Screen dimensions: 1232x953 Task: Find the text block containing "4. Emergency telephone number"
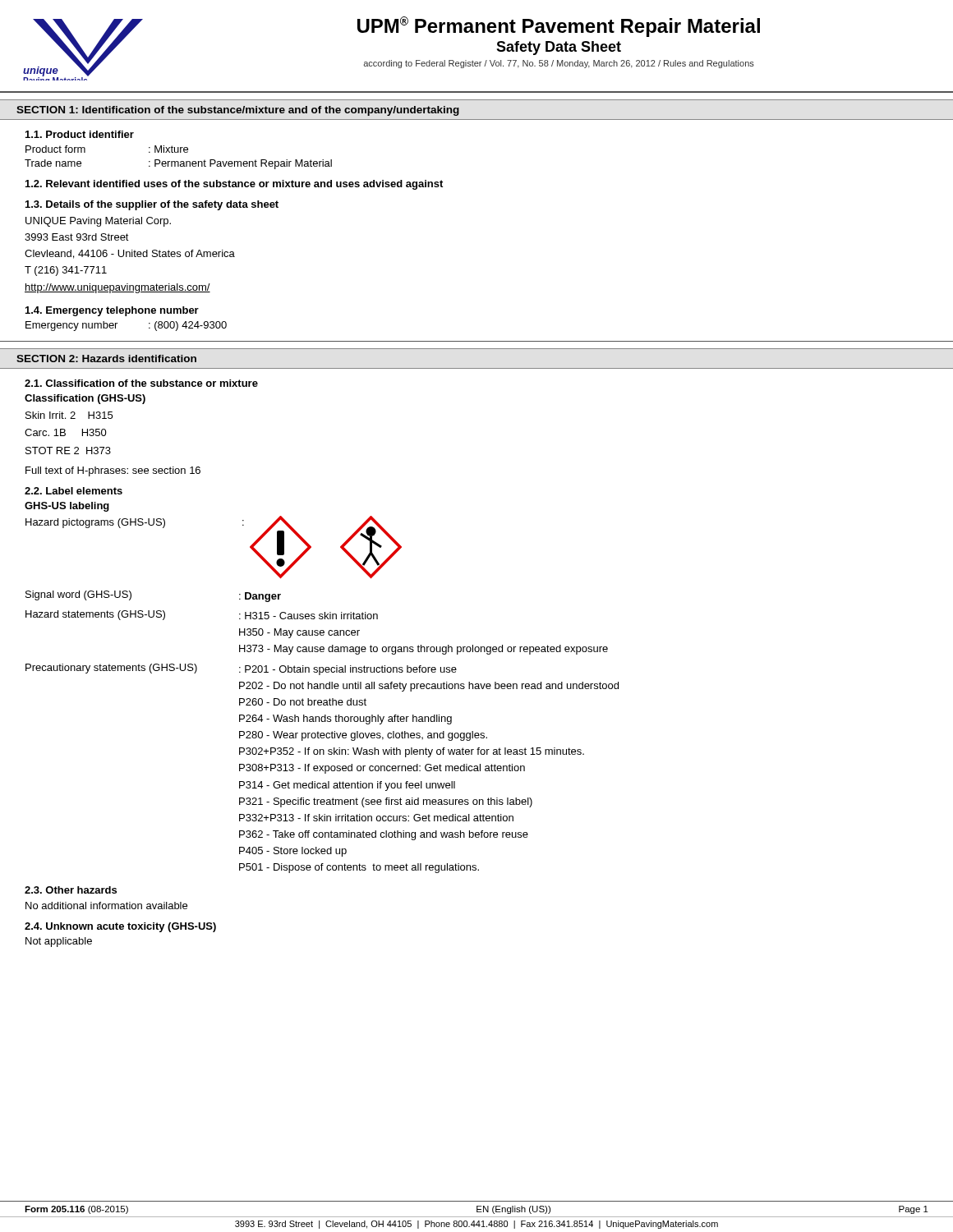[x=112, y=311]
